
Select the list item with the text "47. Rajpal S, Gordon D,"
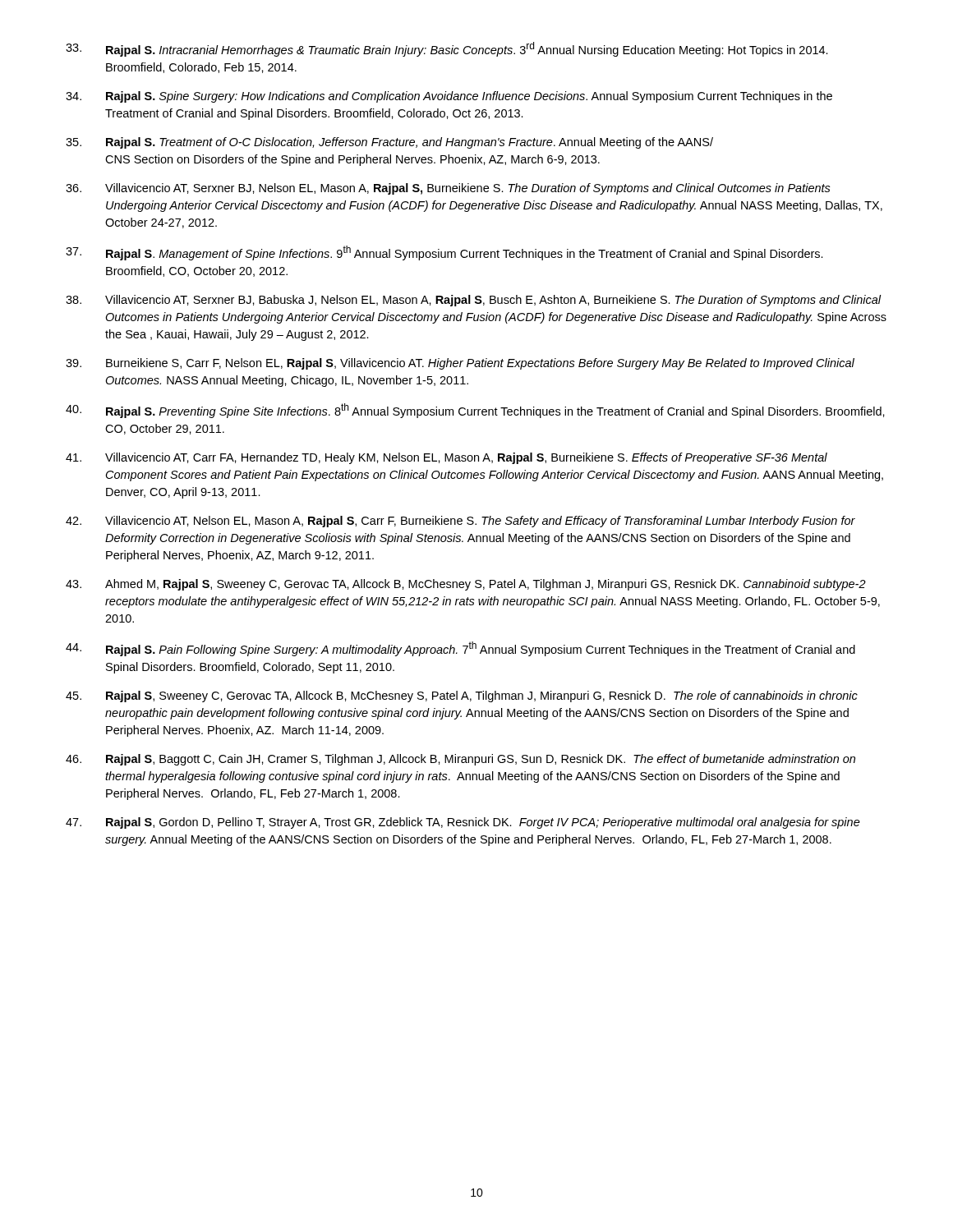pos(476,831)
